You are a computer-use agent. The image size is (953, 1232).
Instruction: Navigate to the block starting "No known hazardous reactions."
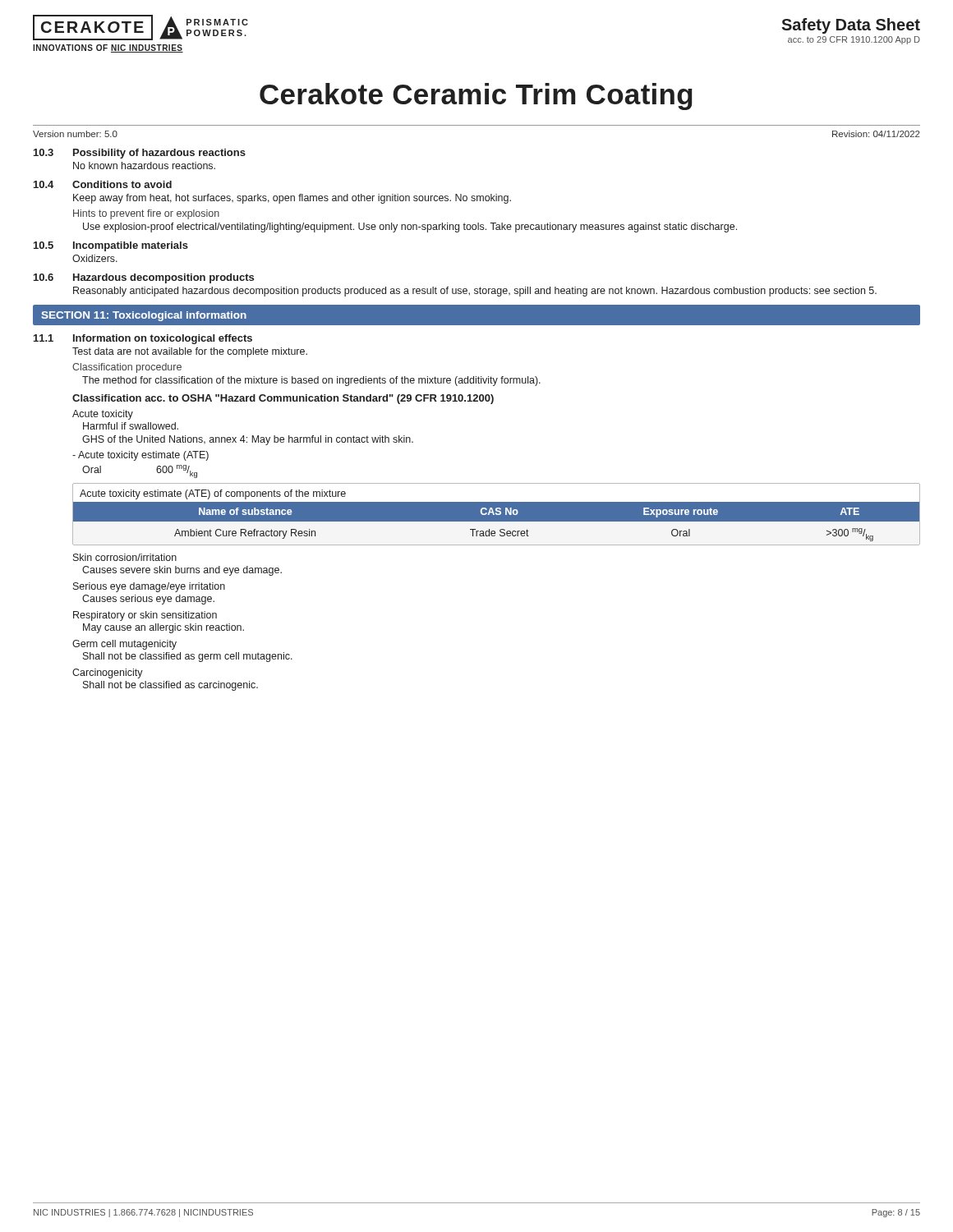coord(144,166)
